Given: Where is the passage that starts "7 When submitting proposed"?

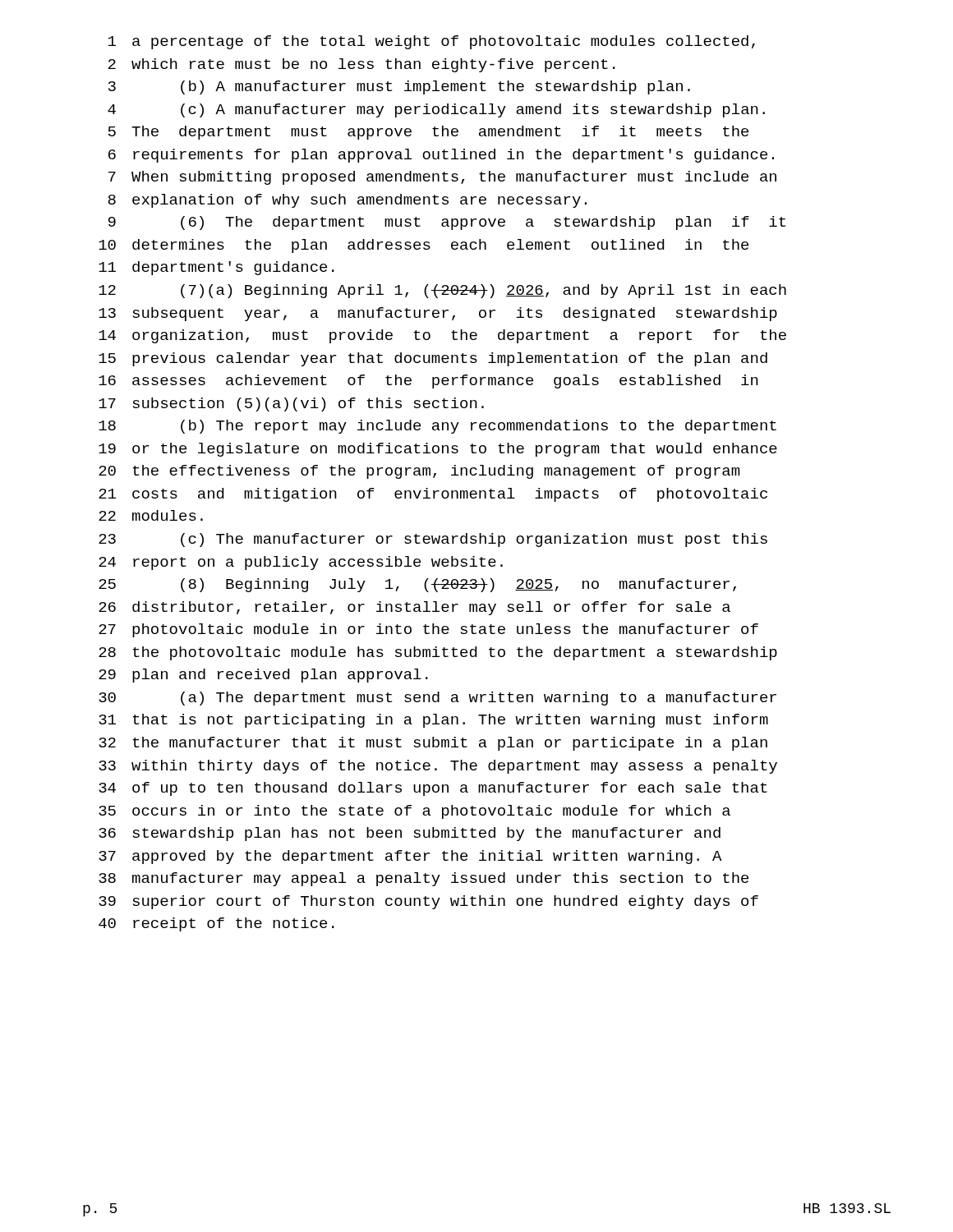Looking at the screenshot, I should [487, 178].
